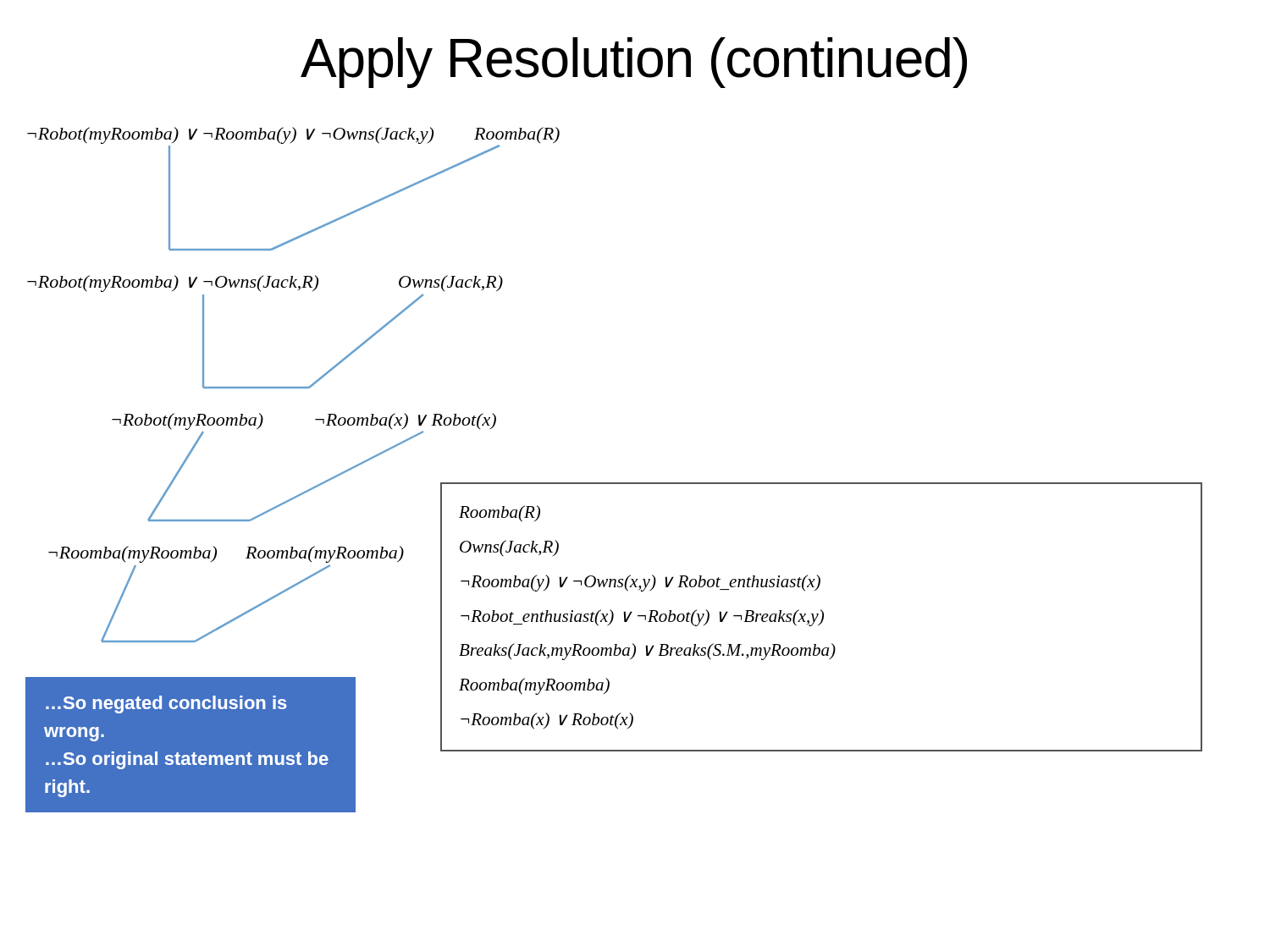Locate the block starting "Breaks(Jack,myRoomba) ∨ Breaks(S.M.,myRoomba)"

click(x=647, y=650)
